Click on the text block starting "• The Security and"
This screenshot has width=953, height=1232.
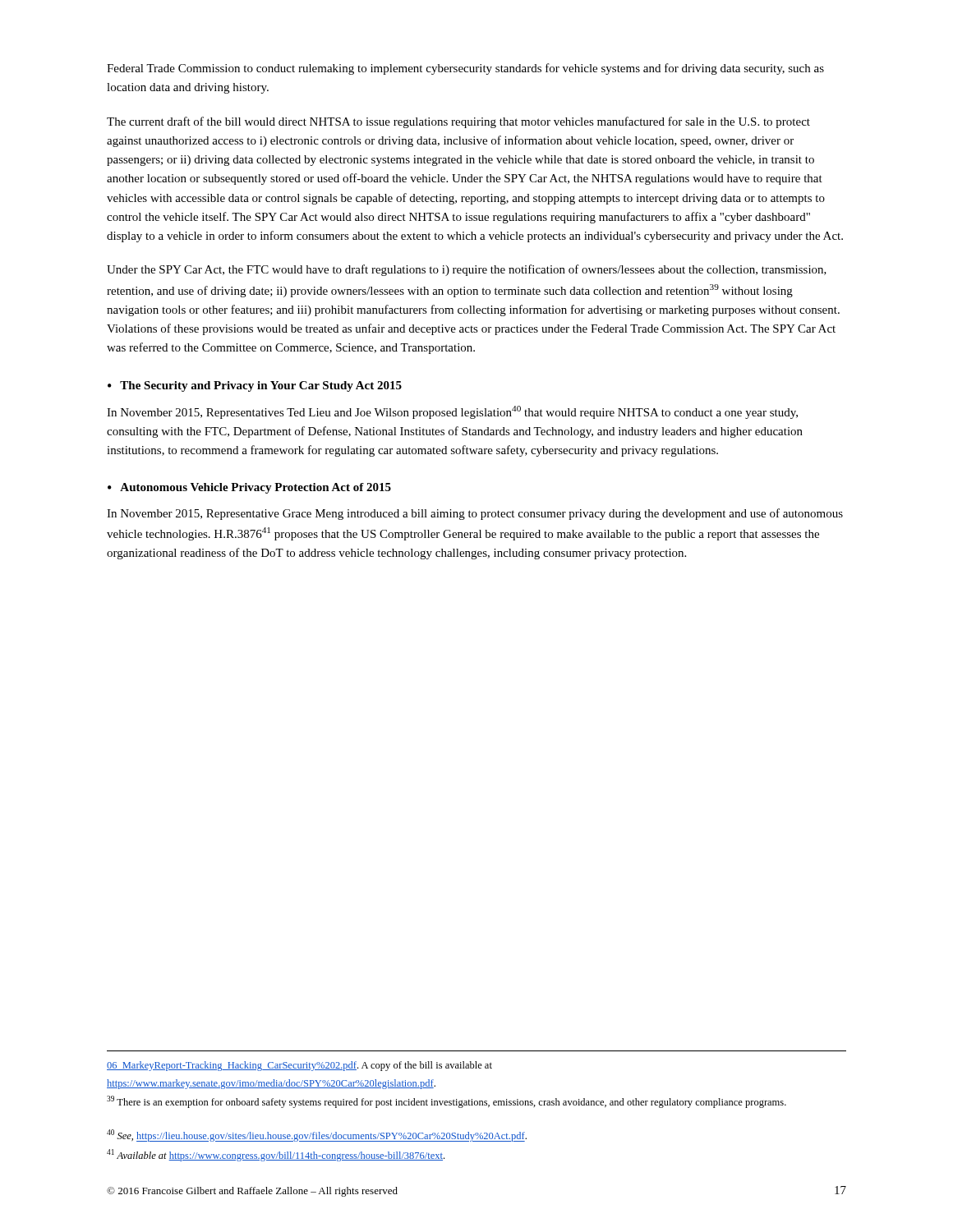(254, 386)
